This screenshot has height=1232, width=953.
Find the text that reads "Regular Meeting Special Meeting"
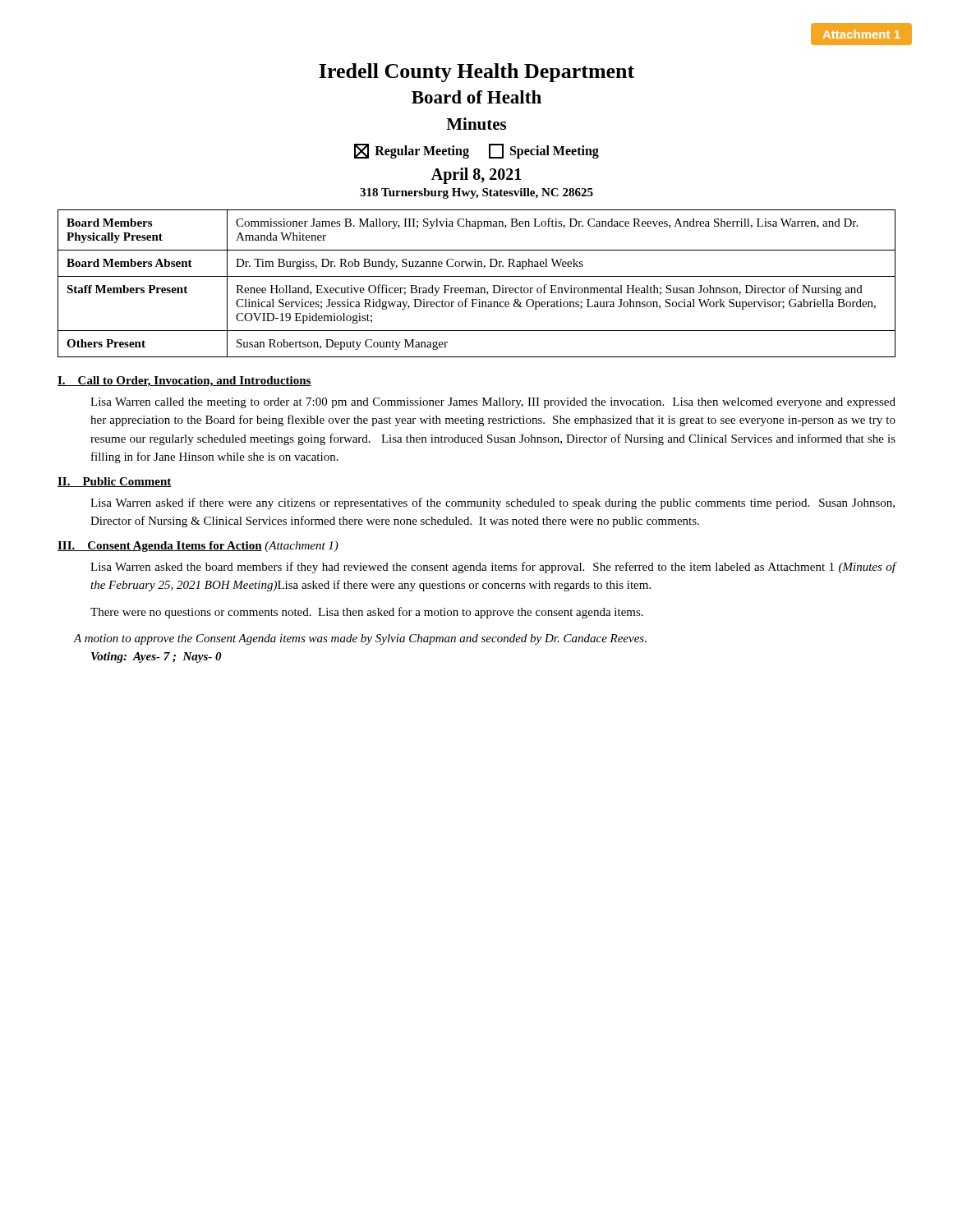pos(476,152)
